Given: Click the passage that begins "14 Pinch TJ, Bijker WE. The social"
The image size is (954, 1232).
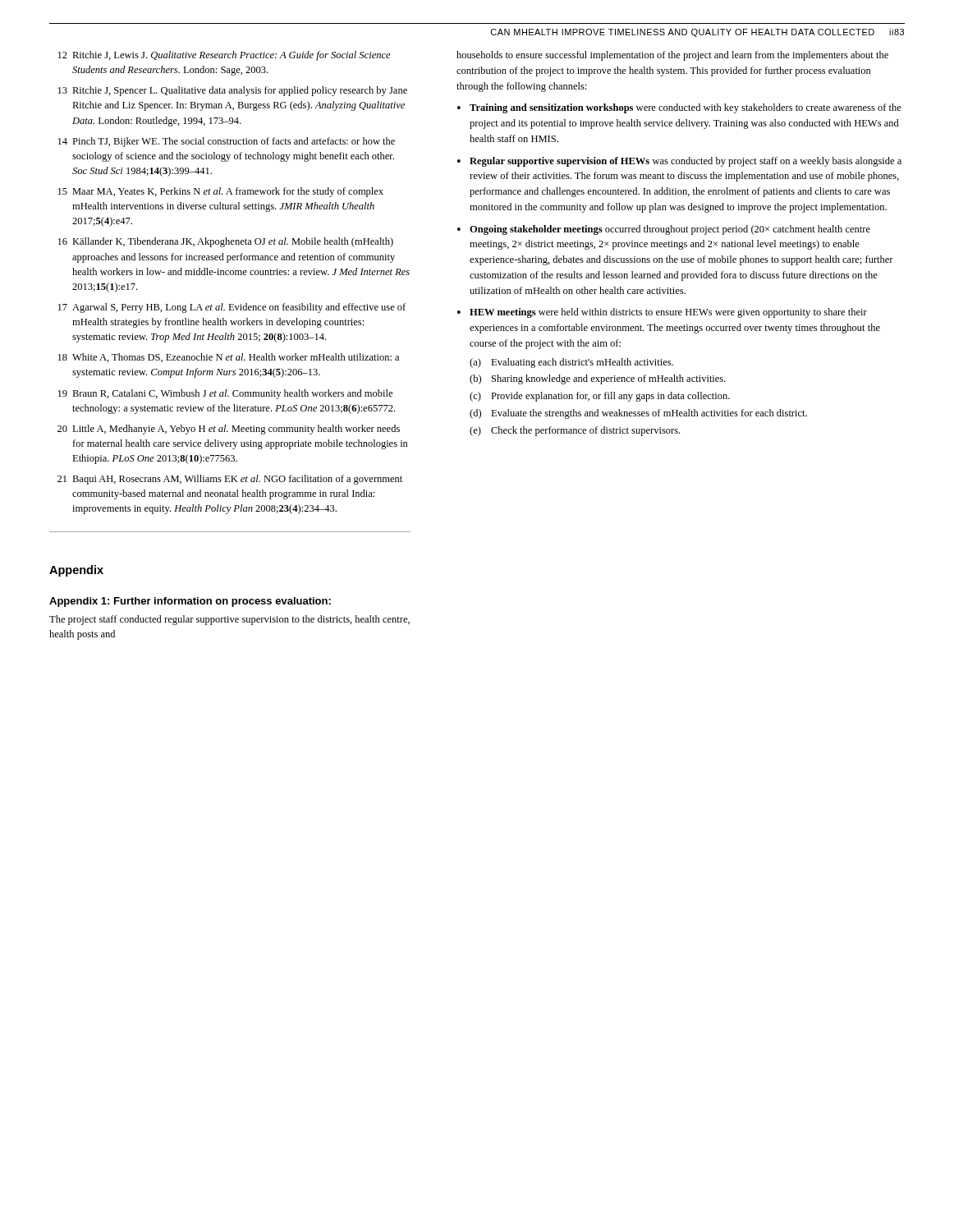Looking at the screenshot, I should (230, 156).
